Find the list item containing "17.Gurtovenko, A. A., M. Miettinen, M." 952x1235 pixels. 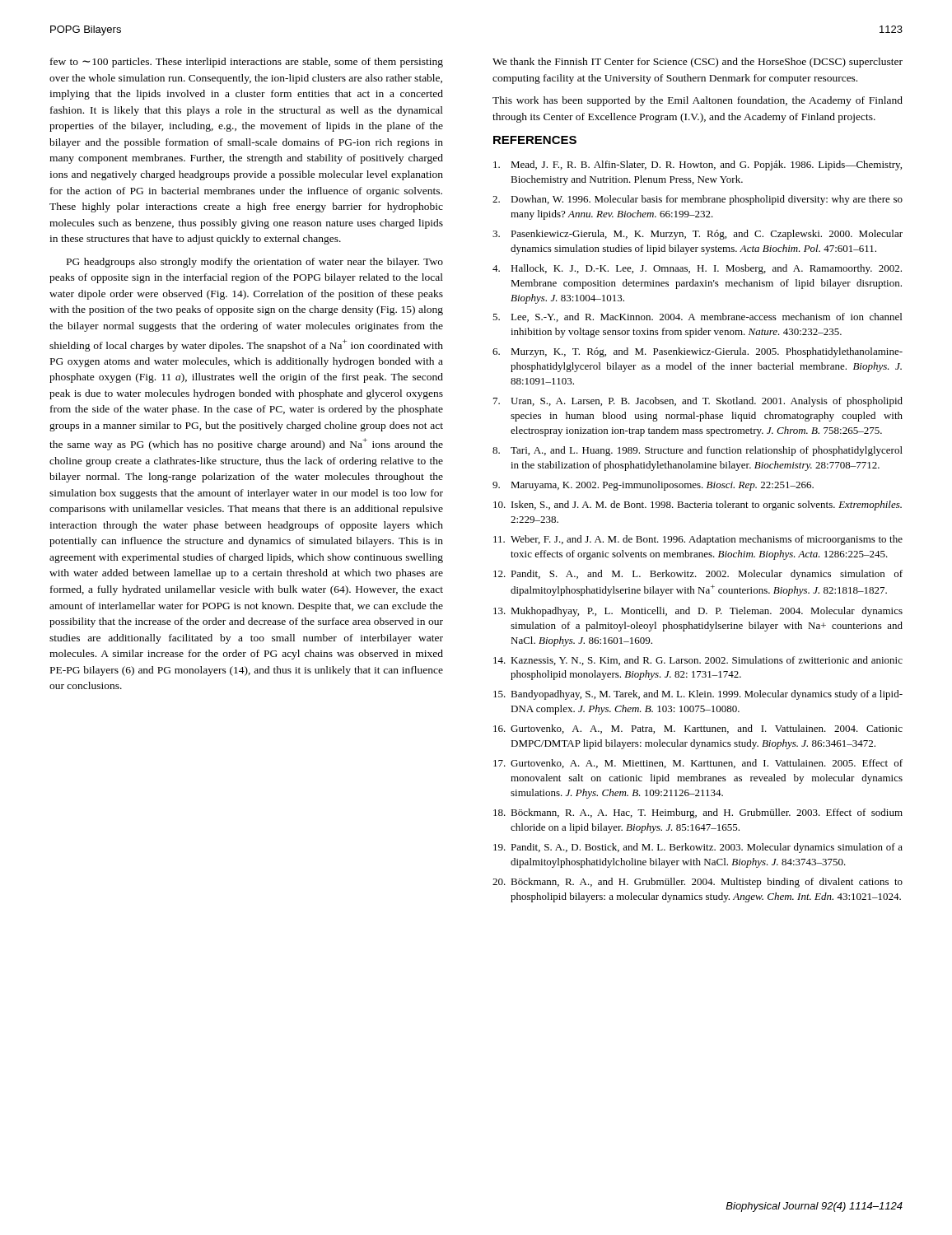(698, 778)
